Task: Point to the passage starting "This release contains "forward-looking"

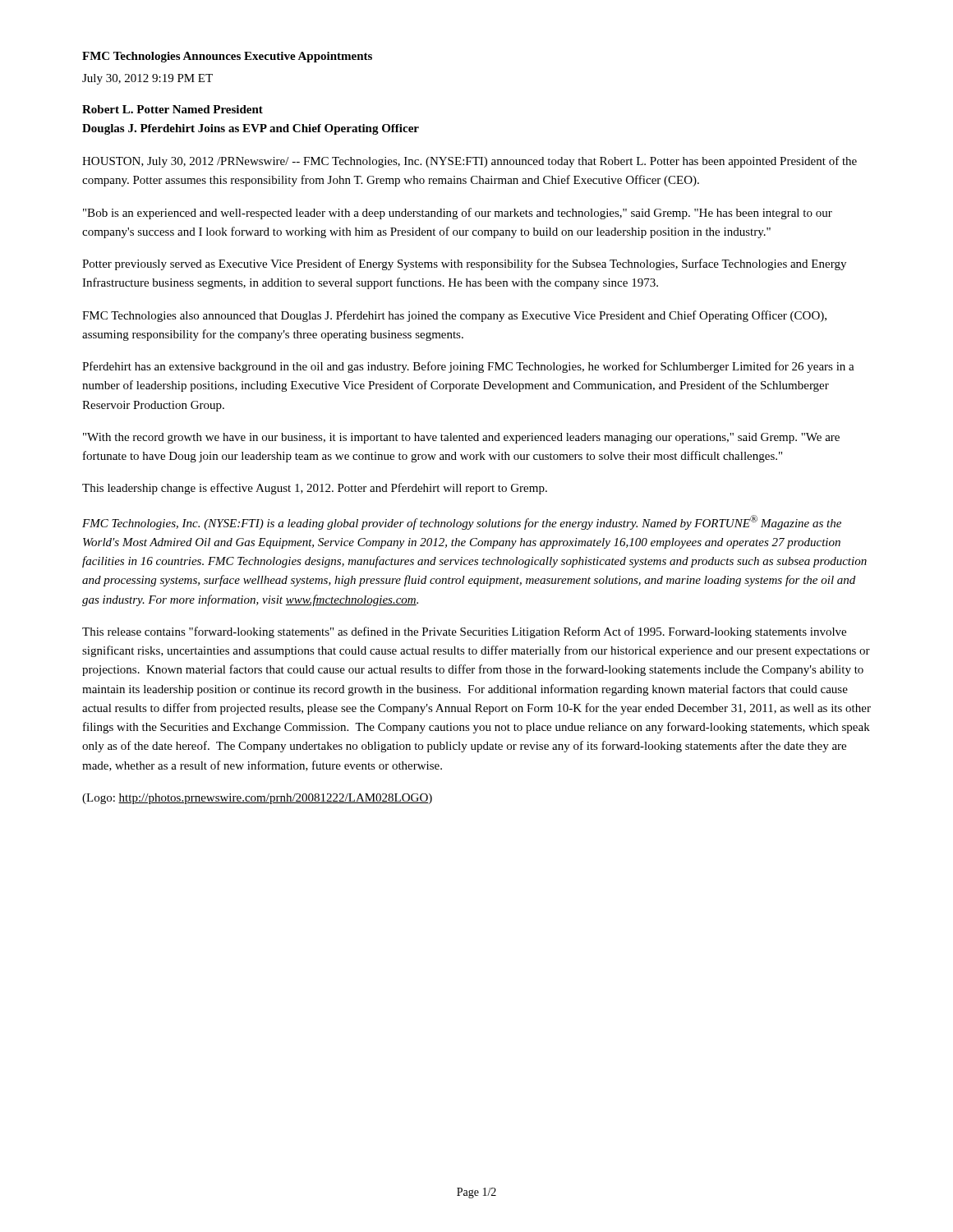Action: pos(476,698)
